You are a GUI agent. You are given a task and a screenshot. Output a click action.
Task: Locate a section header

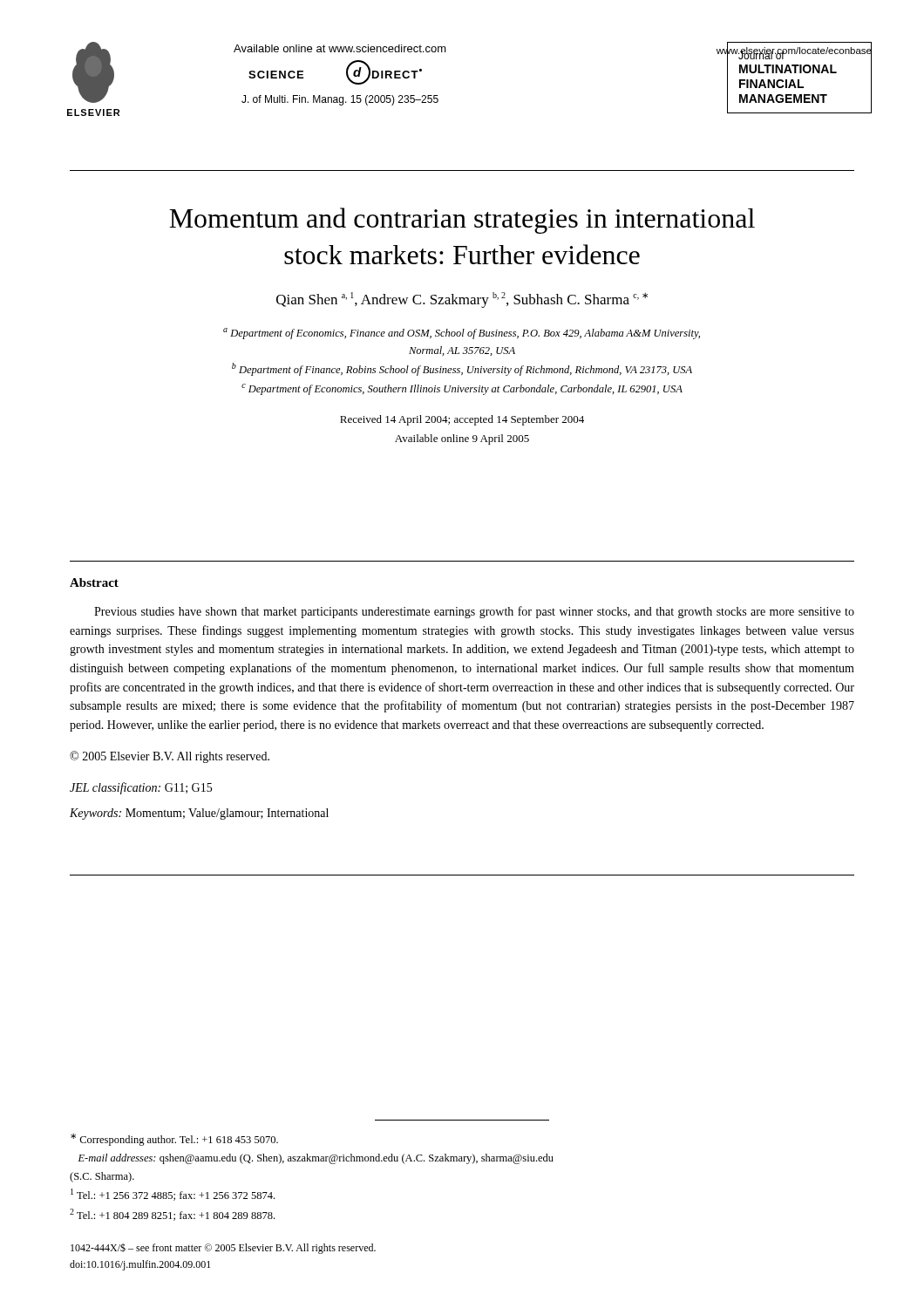click(x=94, y=583)
